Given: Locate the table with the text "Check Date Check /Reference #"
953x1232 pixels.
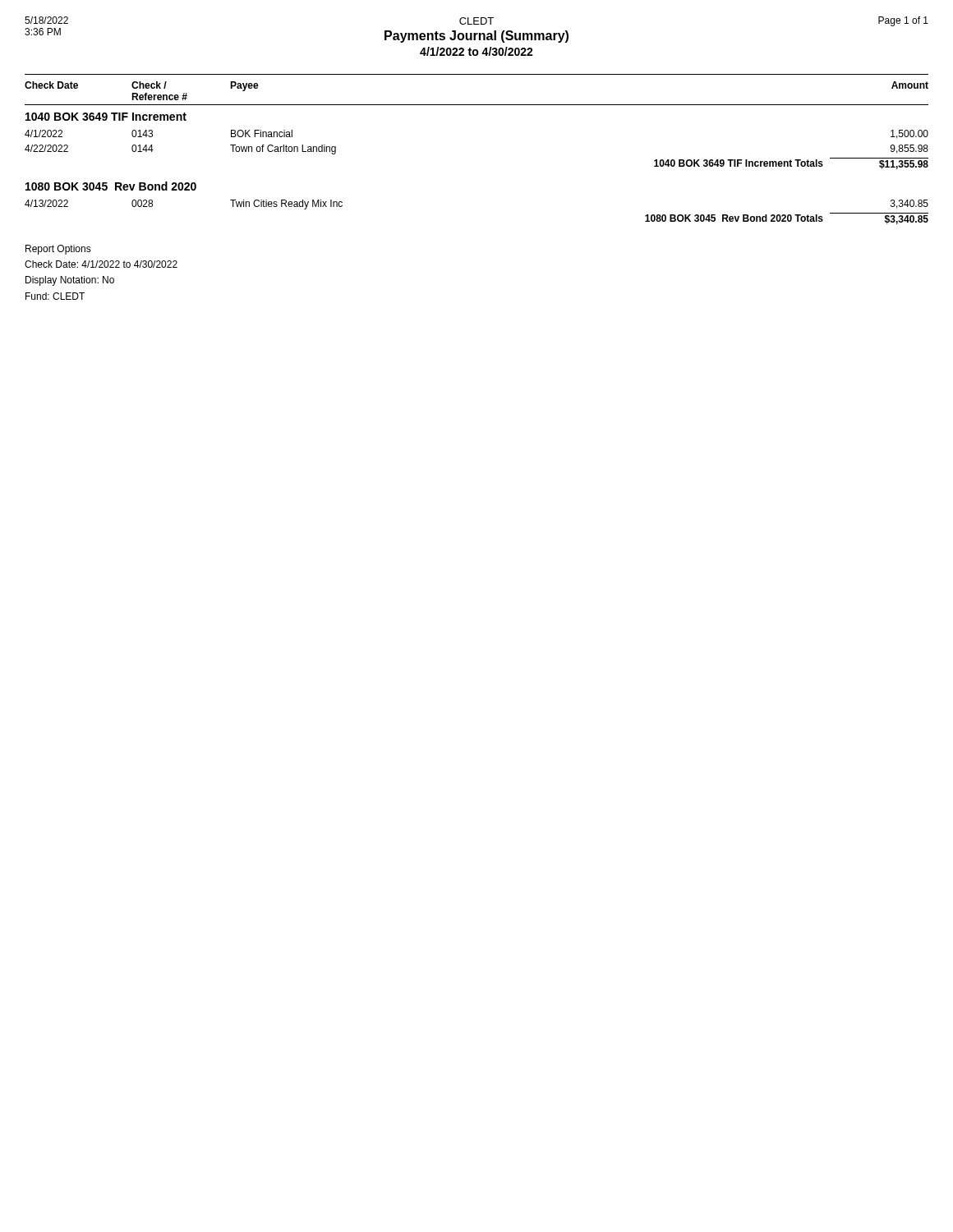Looking at the screenshot, I should 476,152.
